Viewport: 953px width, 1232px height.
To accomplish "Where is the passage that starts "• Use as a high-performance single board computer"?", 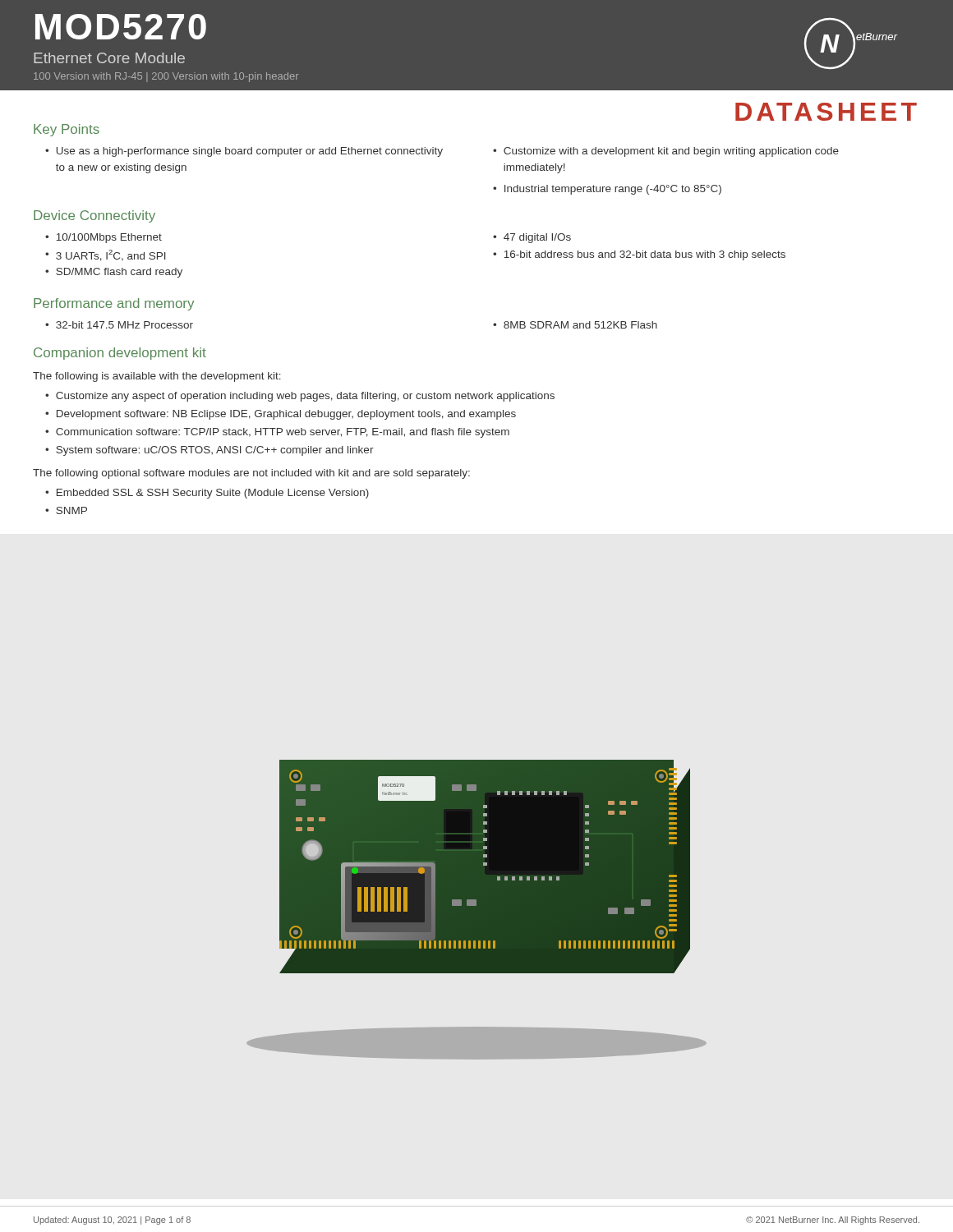I will tap(246, 159).
